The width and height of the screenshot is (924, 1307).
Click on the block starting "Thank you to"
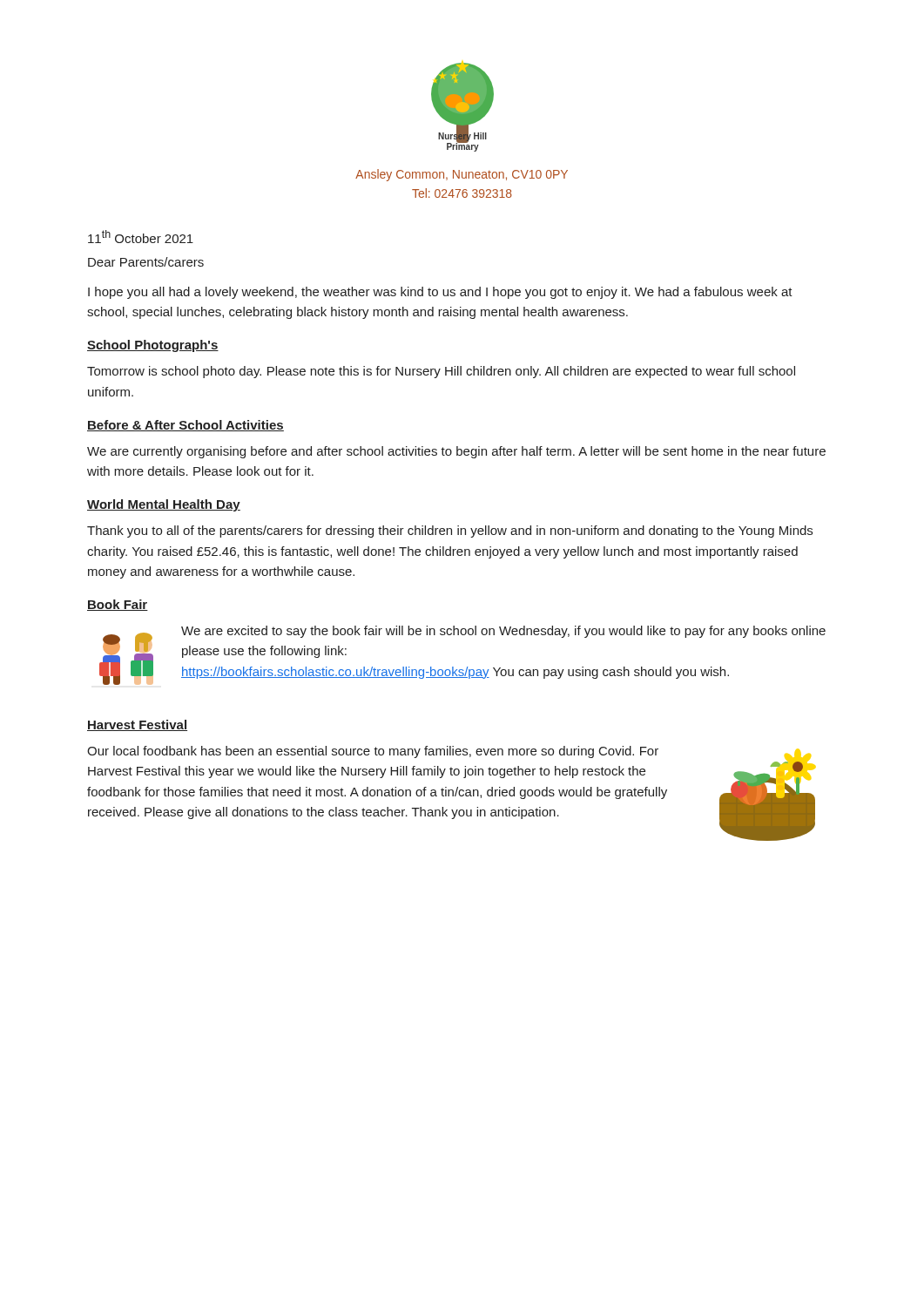coord(450,551)
